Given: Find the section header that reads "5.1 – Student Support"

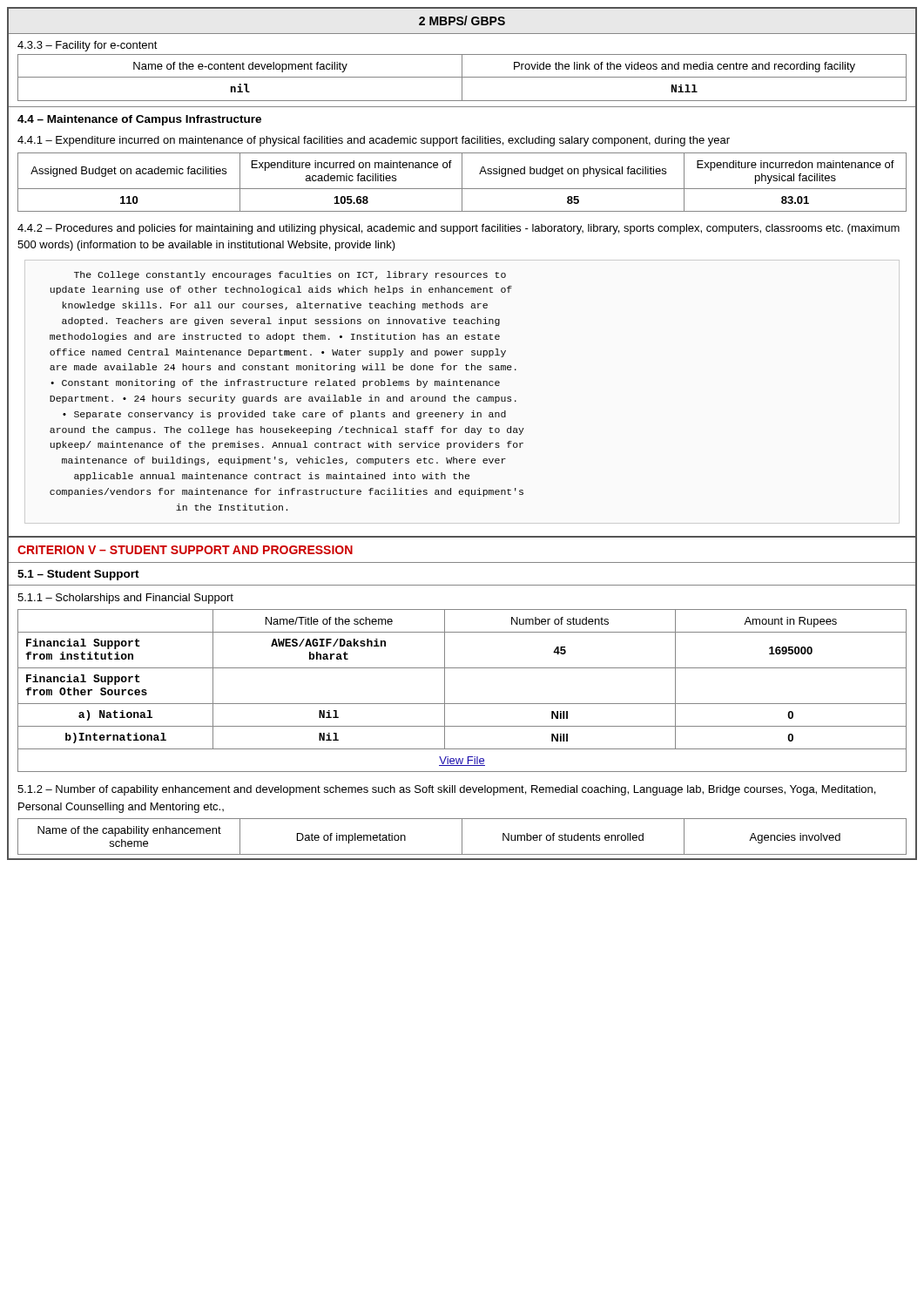Looking at the screenshot, I should [x=78, y=573].
